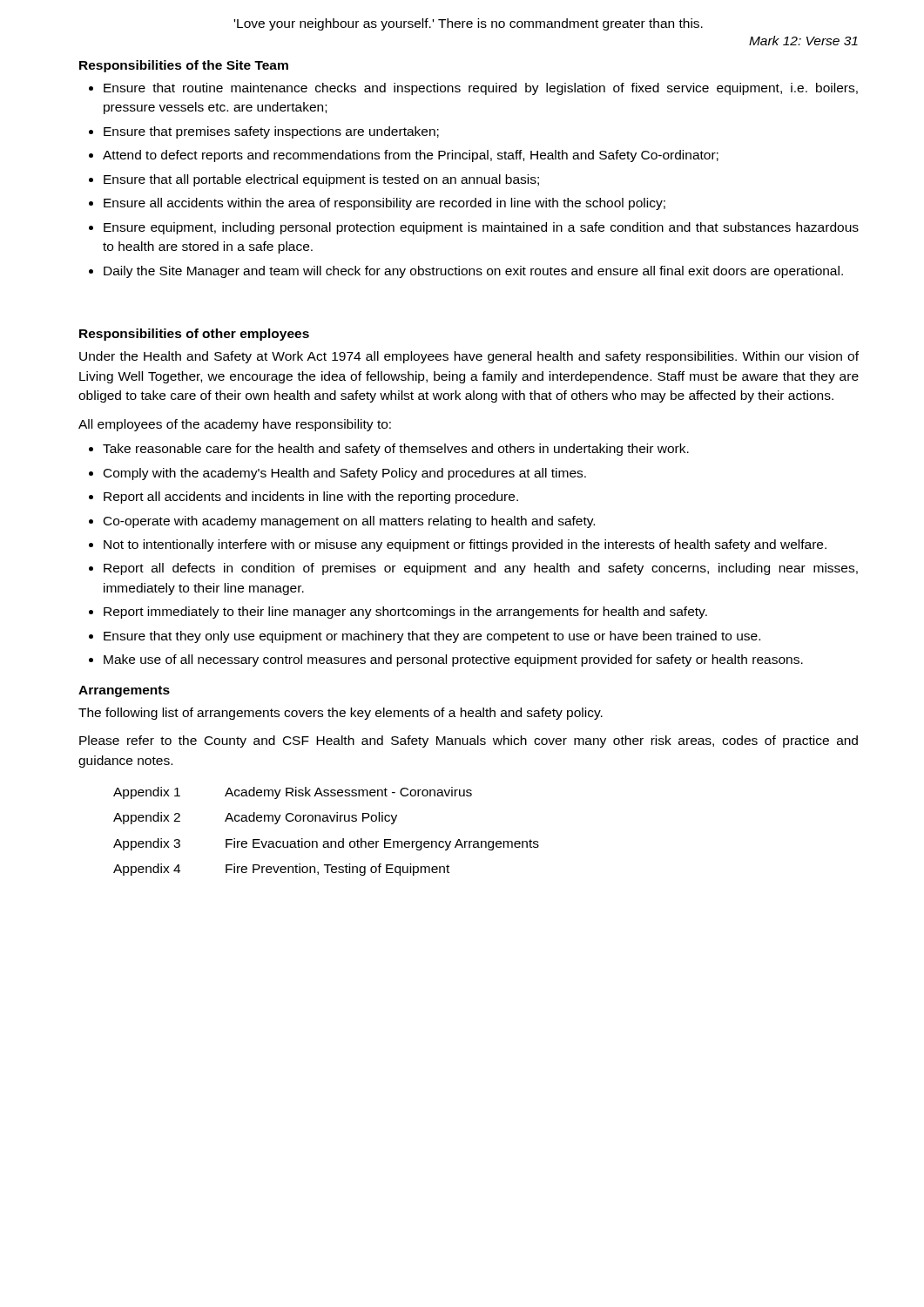924x1307 pixels.
Task: Find the passage starting "Ensure that all"
Action: tap(322, 179)
